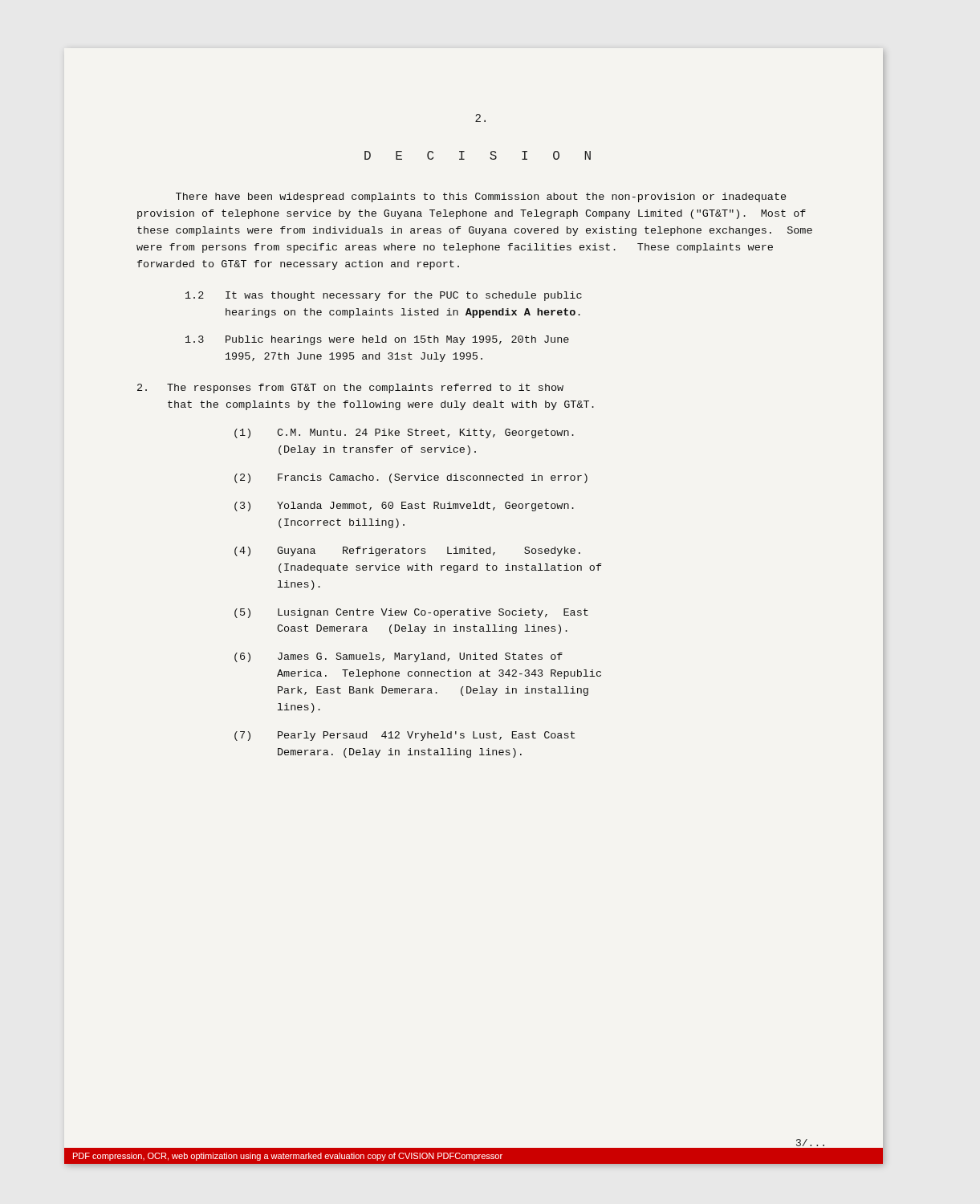
Task: Click on the list item containing "(4) Guyana Refrigerators"
Action: click(530, 568)
